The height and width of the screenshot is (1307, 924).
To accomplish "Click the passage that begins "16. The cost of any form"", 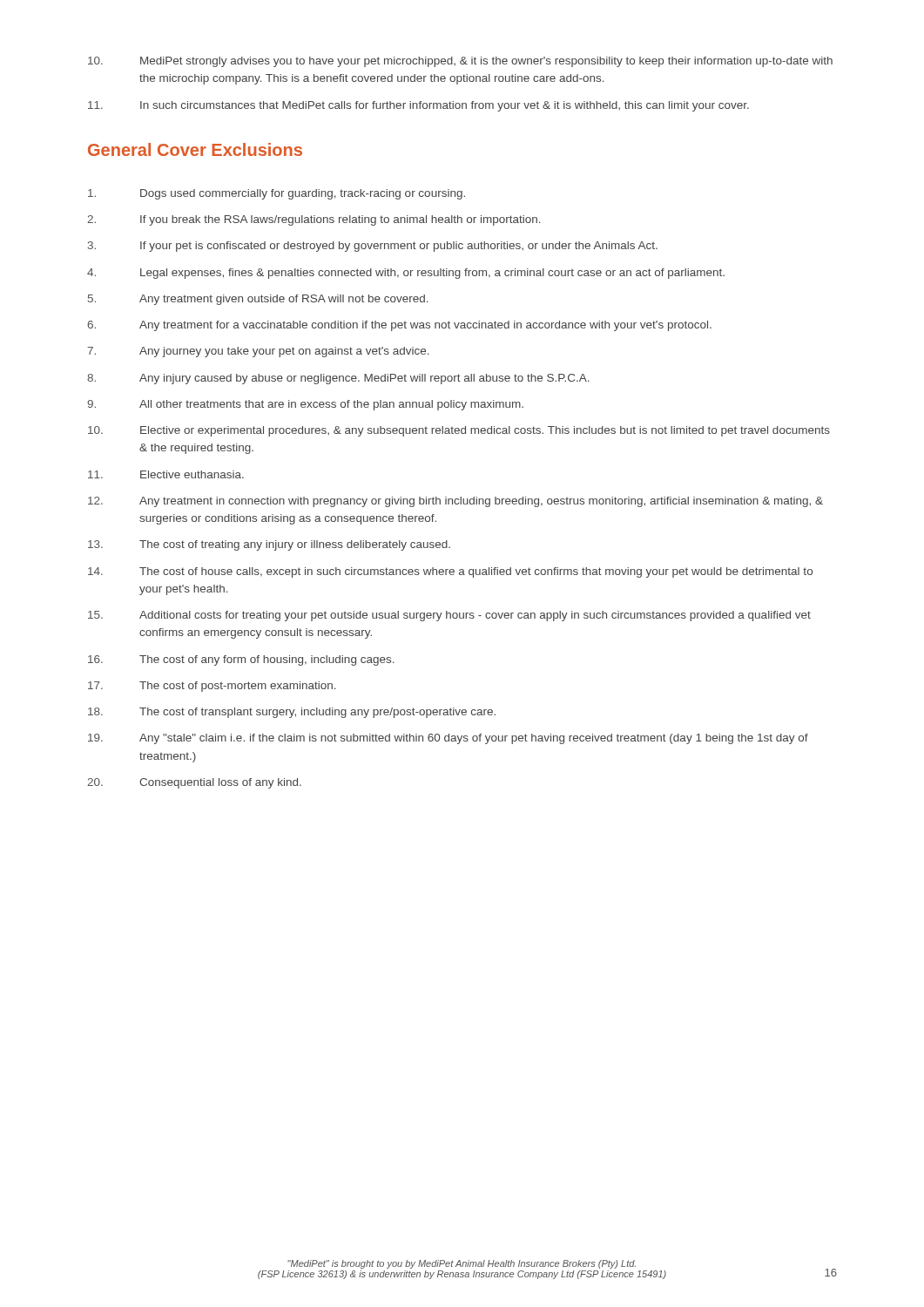I will [241, 660].
